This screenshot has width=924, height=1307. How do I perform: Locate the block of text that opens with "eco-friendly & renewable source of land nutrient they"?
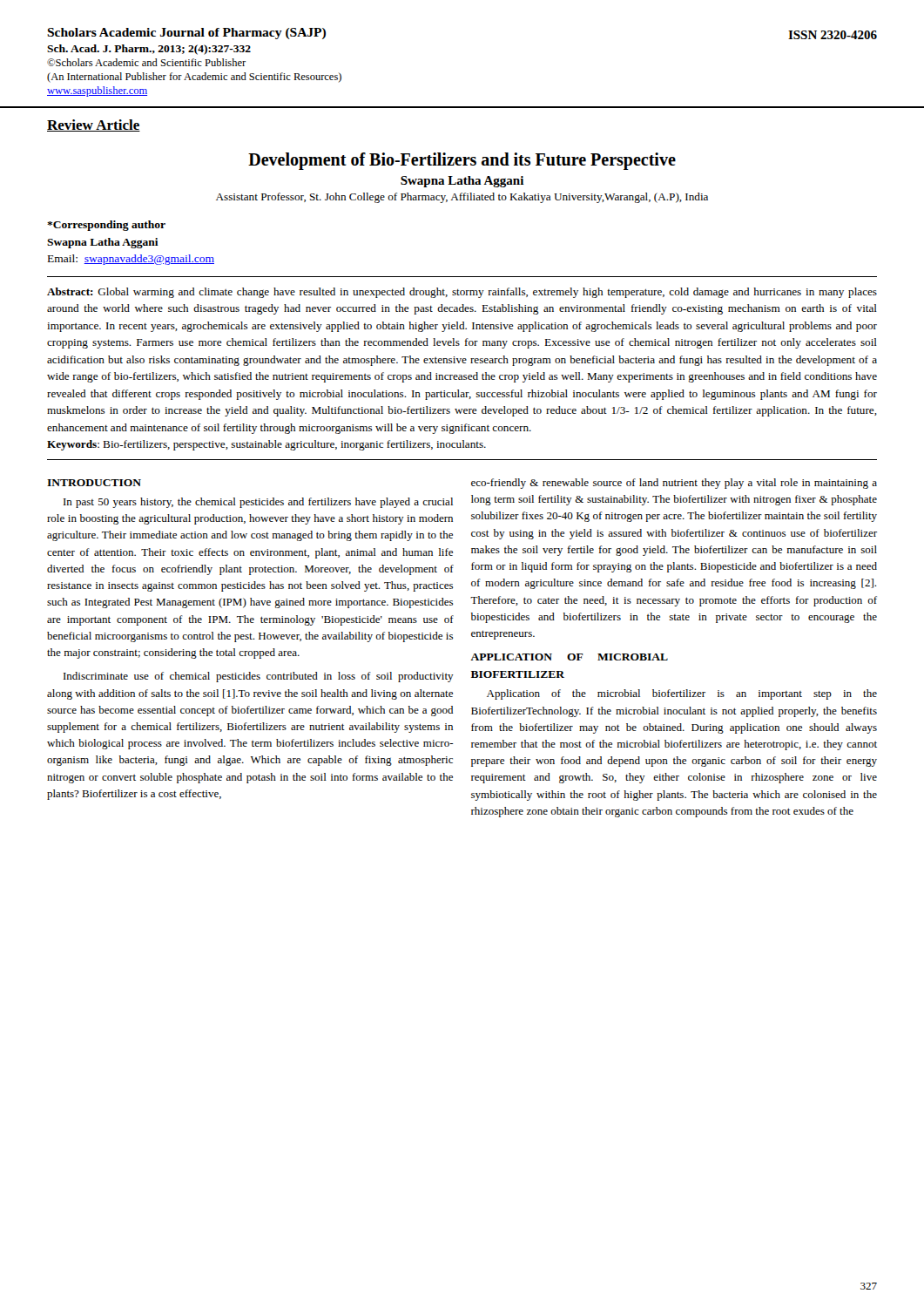[x=674, y=558]
